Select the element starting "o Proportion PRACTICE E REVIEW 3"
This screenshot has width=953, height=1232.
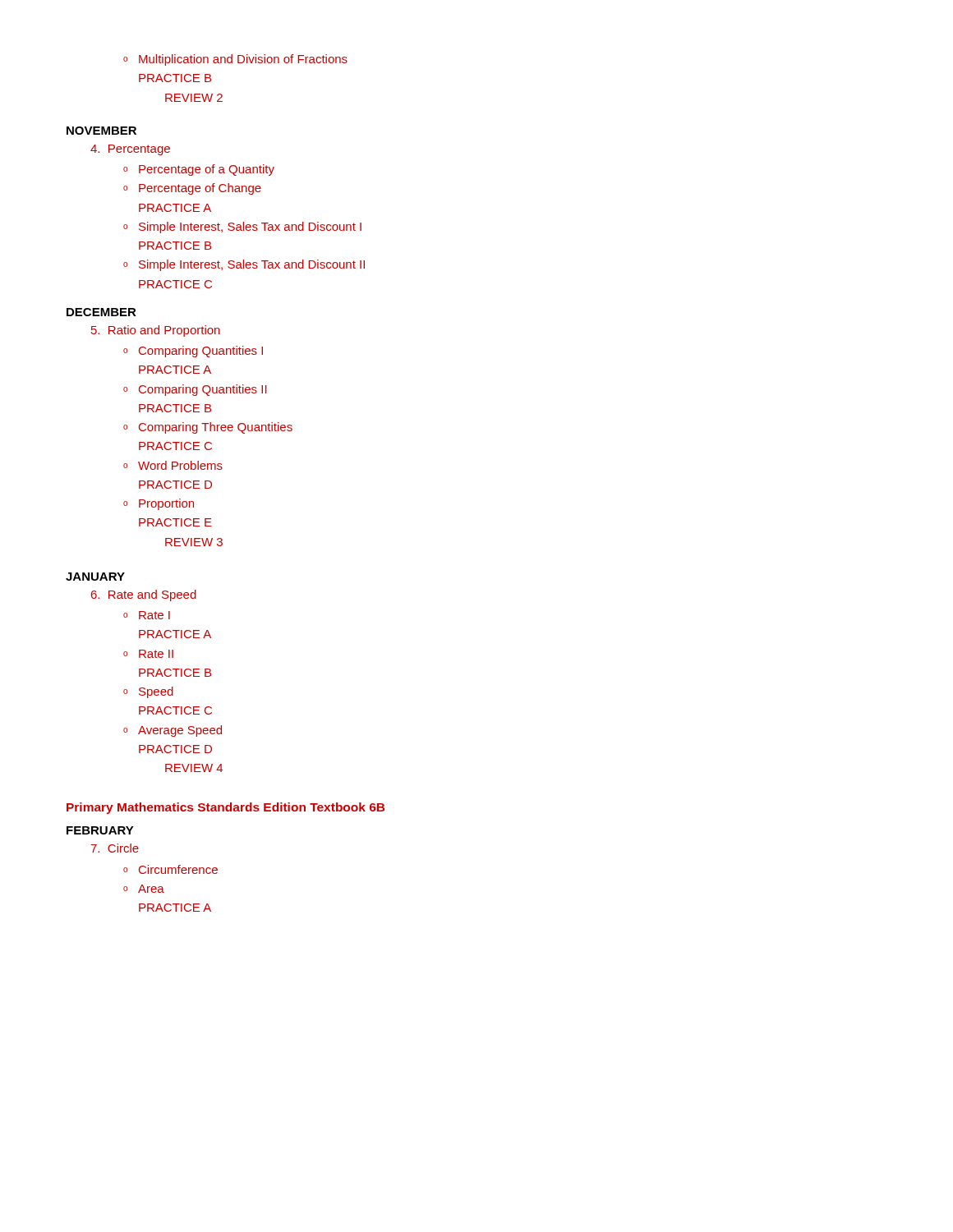coord(159,504)
